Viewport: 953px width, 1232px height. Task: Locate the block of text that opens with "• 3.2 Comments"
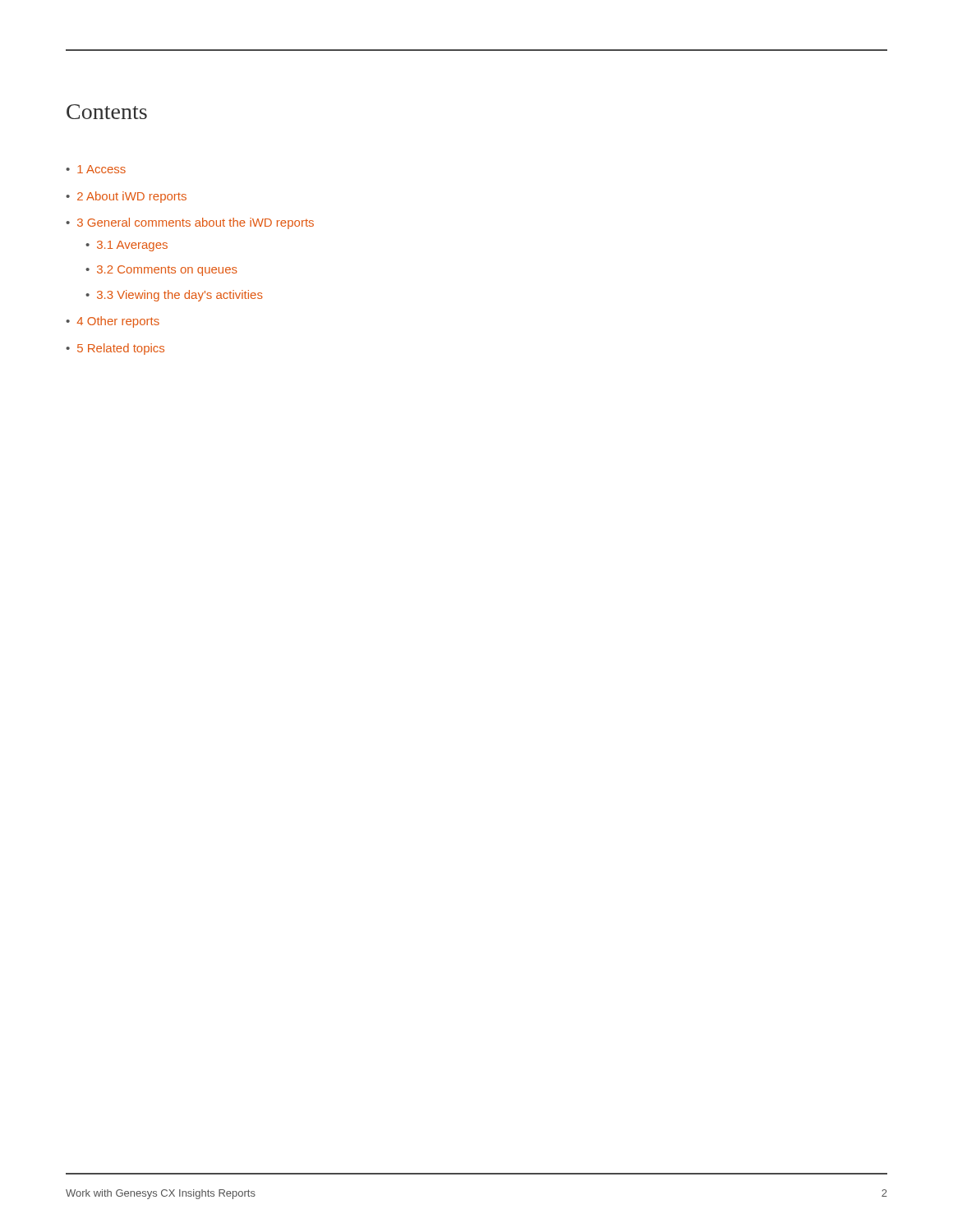coord(161,270)
